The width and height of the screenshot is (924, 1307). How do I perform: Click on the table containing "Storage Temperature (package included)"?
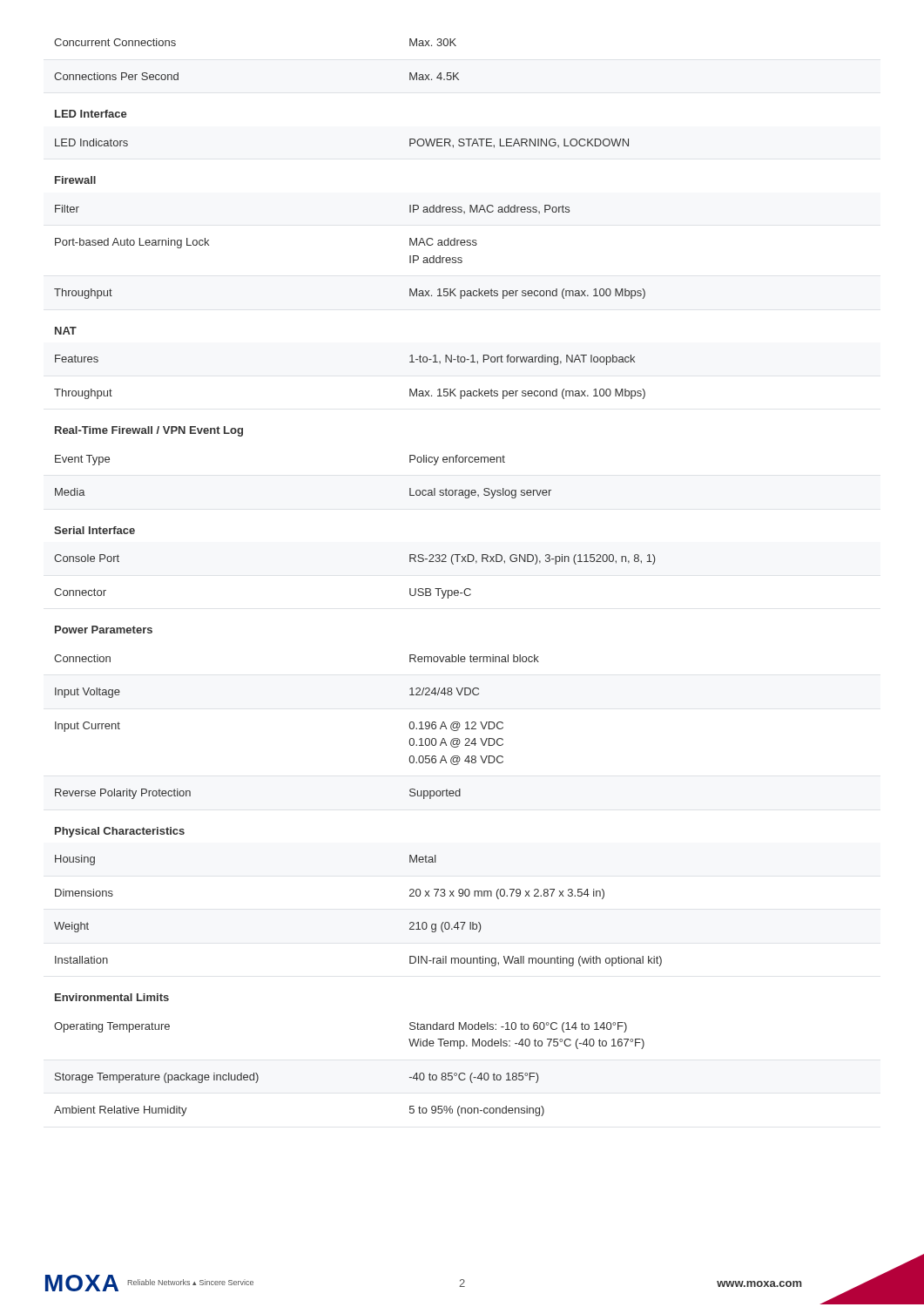[x=462, y=577]
